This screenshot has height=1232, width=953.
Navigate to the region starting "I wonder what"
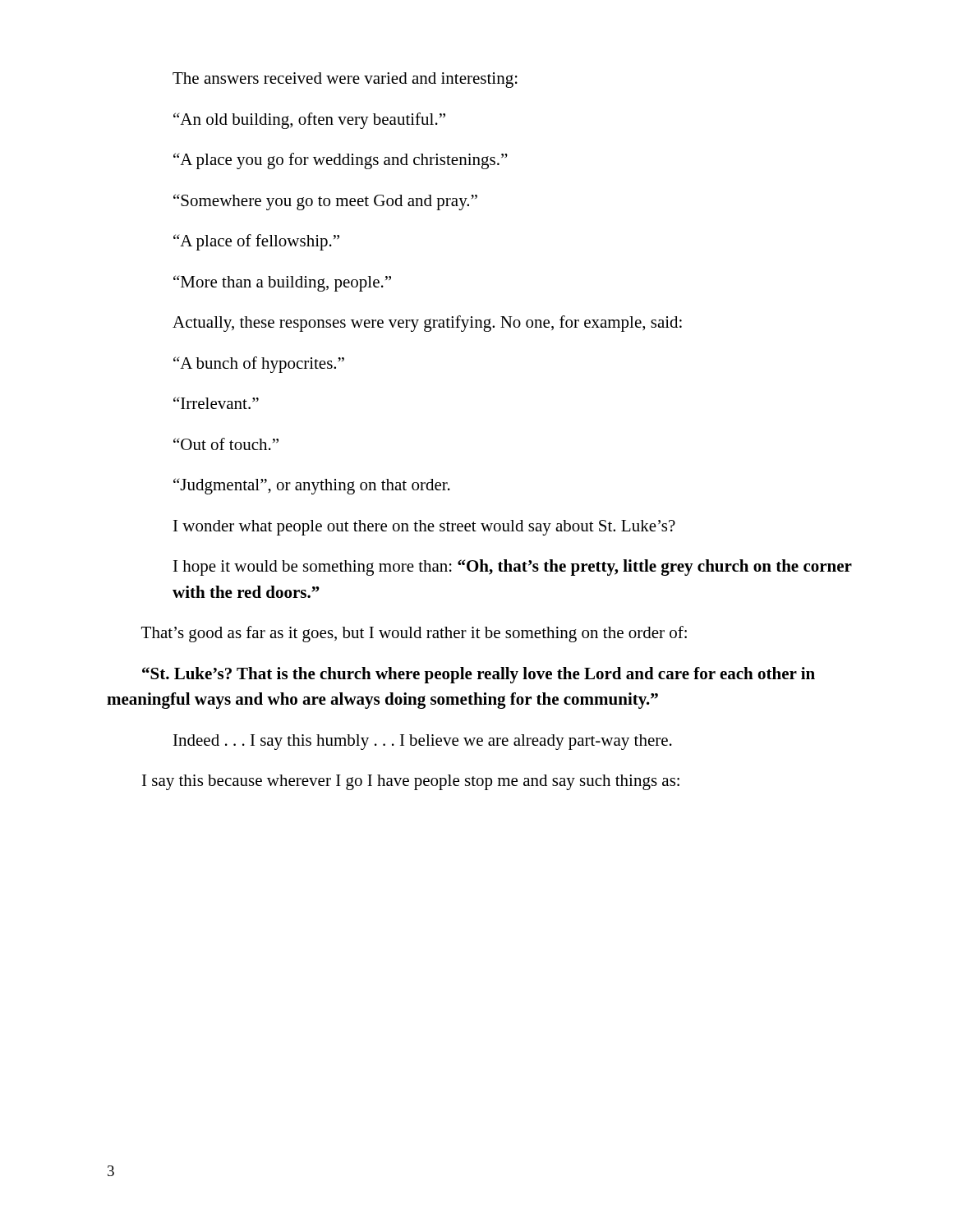click(x=424, y=525)
